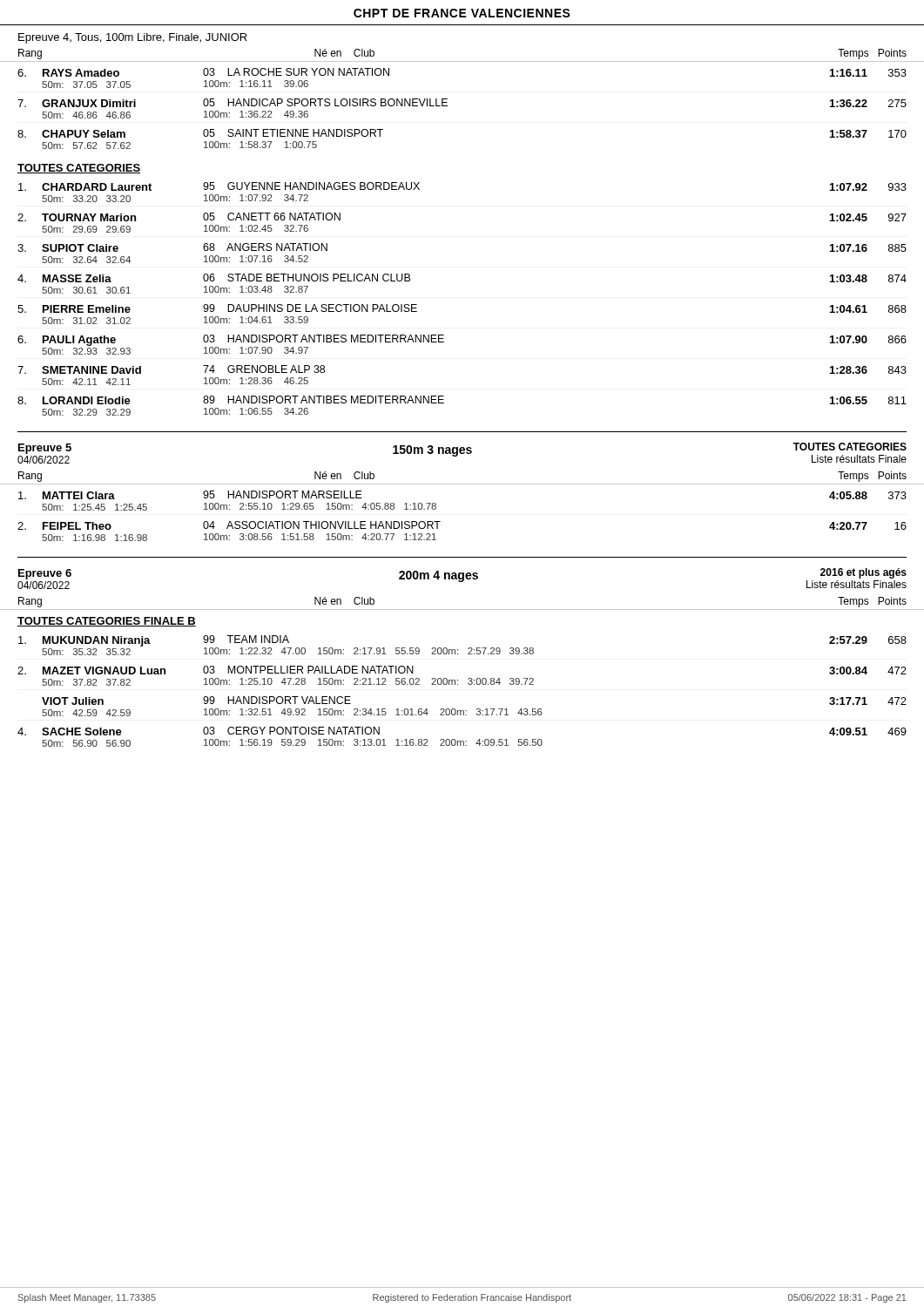Where does it say "TOUTES CATEGORIES FINALE B"?
The width and height of the screenshot is (924, 1307).
tap(107, 621)
